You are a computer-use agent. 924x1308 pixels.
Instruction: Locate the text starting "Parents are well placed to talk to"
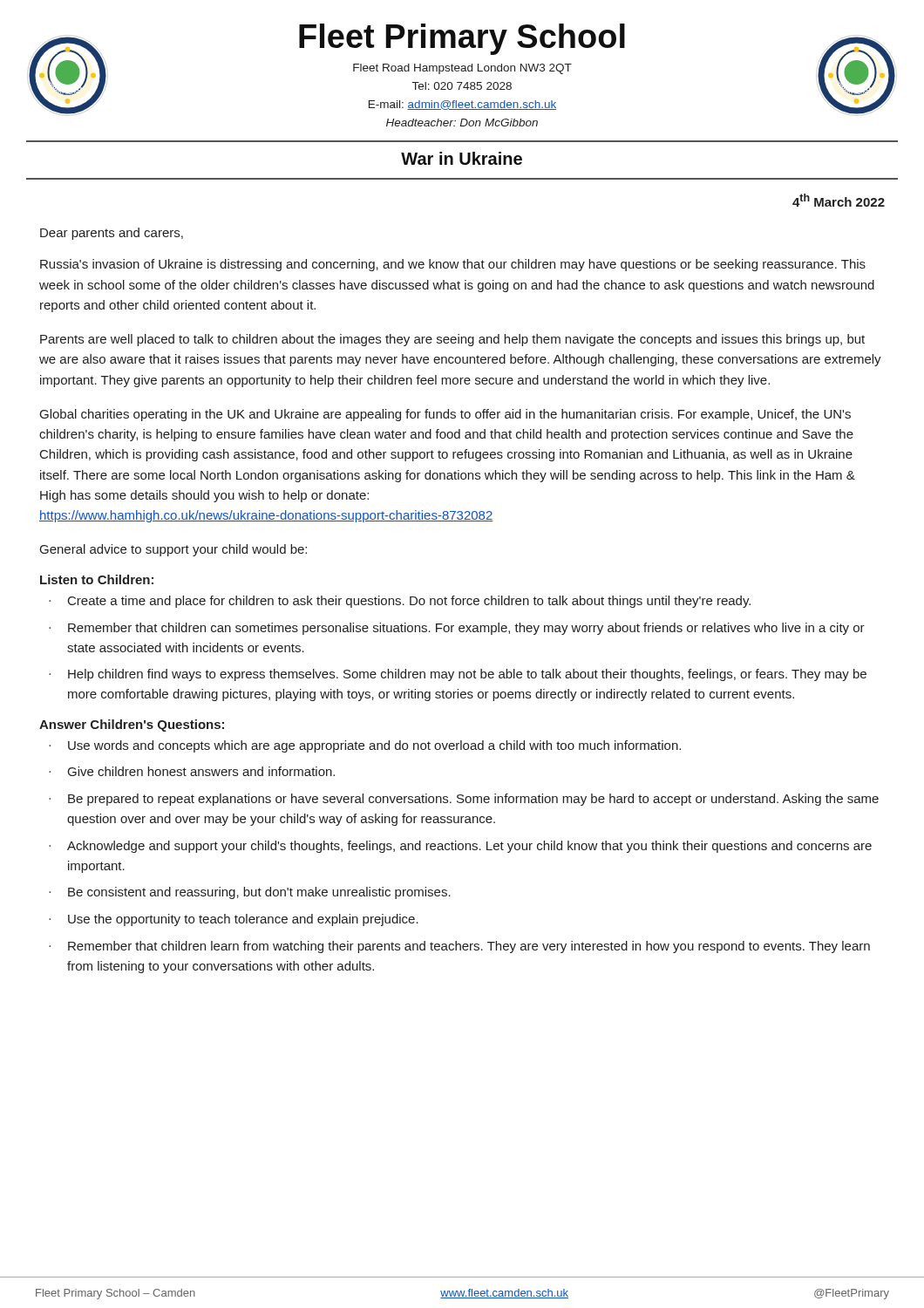[x=460, y=359]
